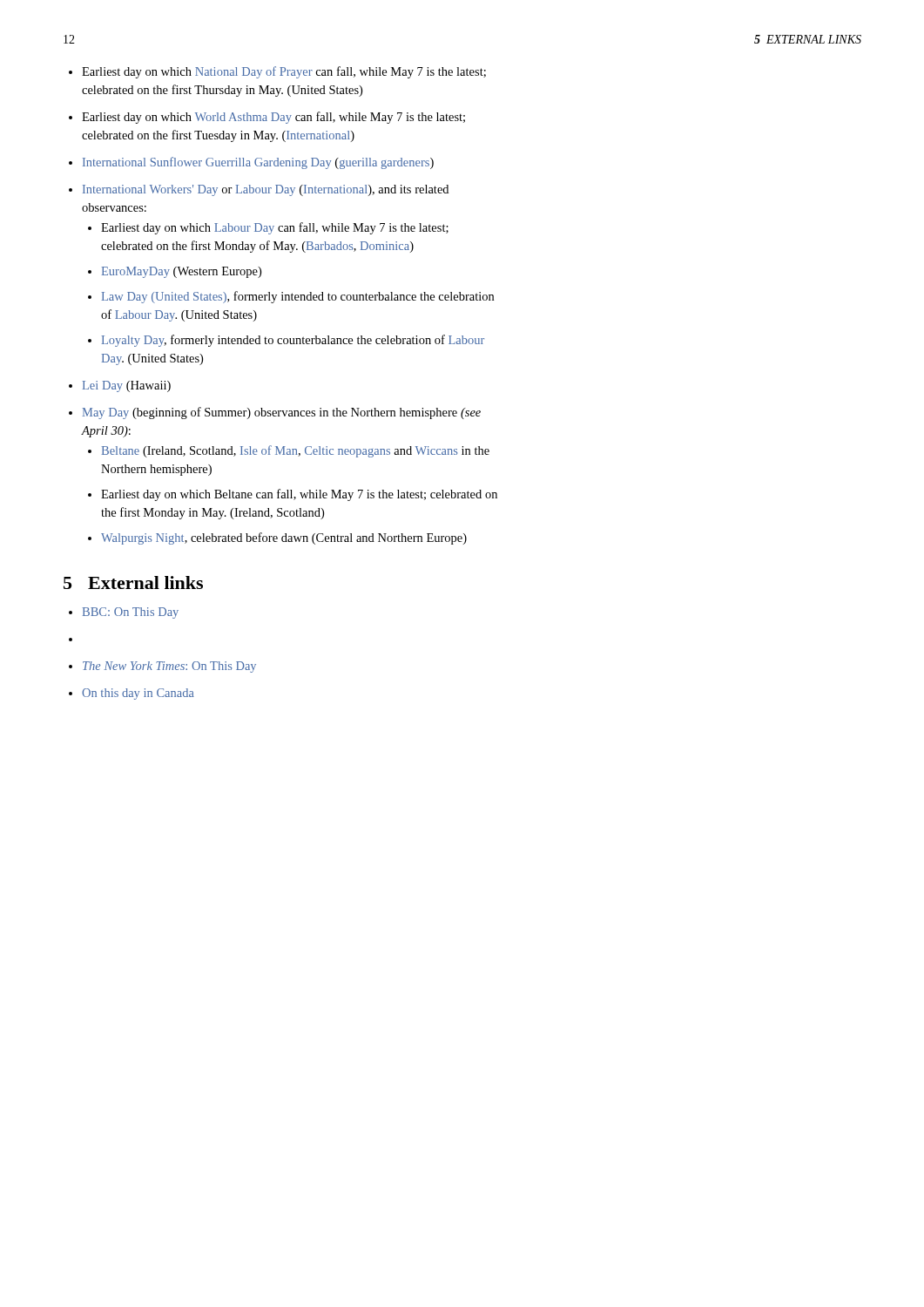Point to the block beginning "May Day (beginning of Summer) observances"

click(282, 413)
